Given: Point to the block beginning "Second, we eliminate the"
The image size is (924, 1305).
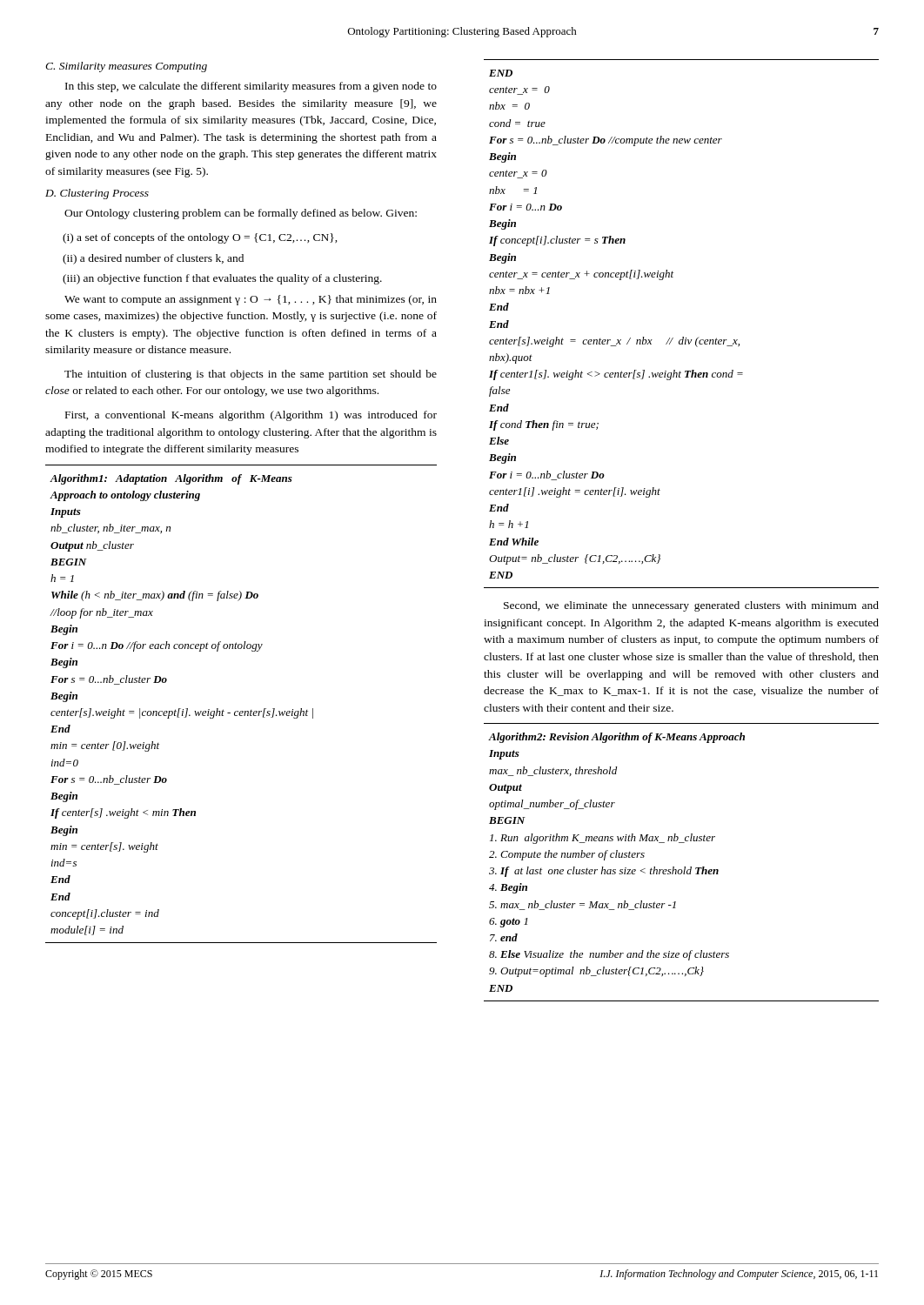Looking at the screenshot, I should [681, 656].
